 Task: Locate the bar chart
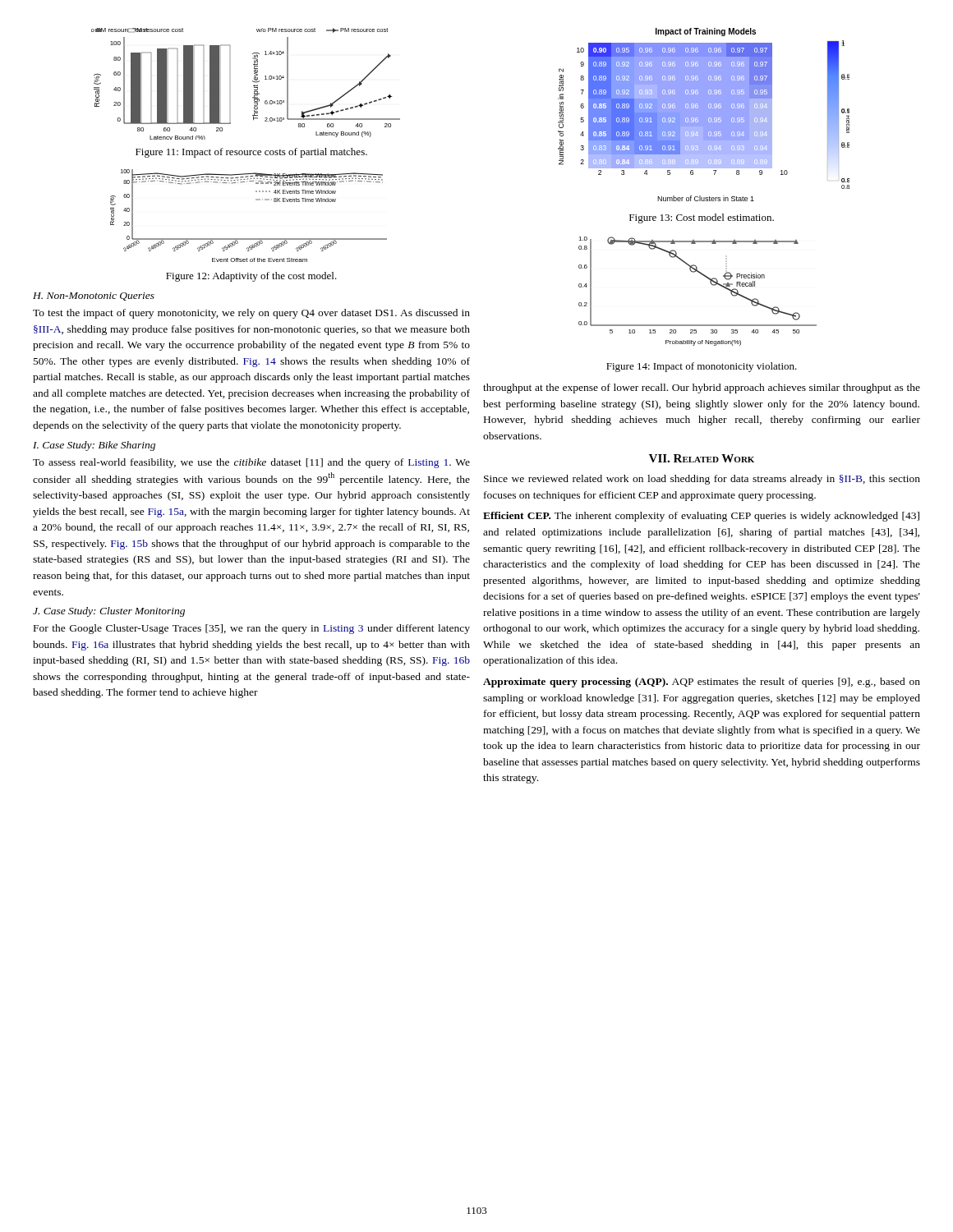pos(167,84)
